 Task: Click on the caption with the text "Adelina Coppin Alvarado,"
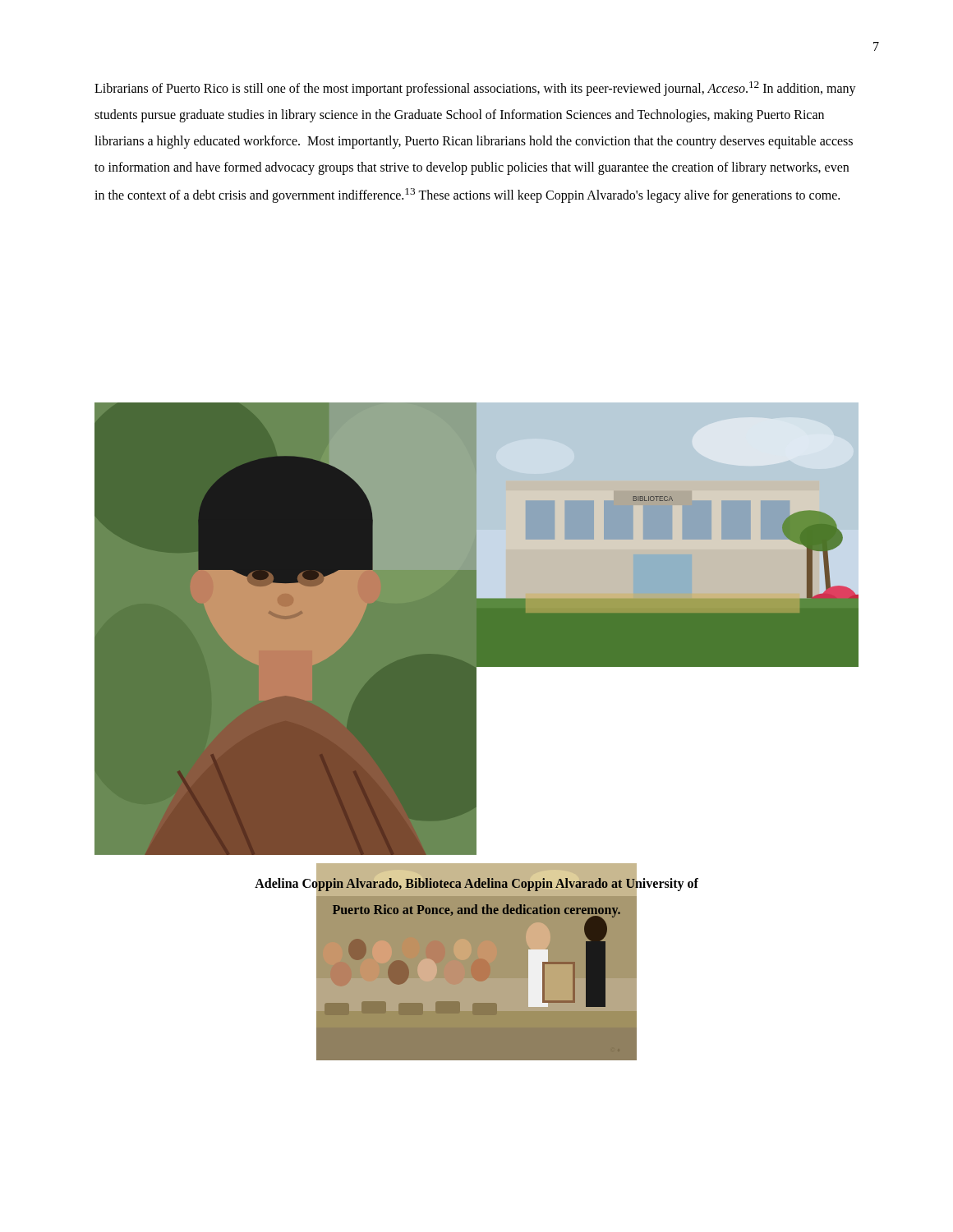pos(476,896)
